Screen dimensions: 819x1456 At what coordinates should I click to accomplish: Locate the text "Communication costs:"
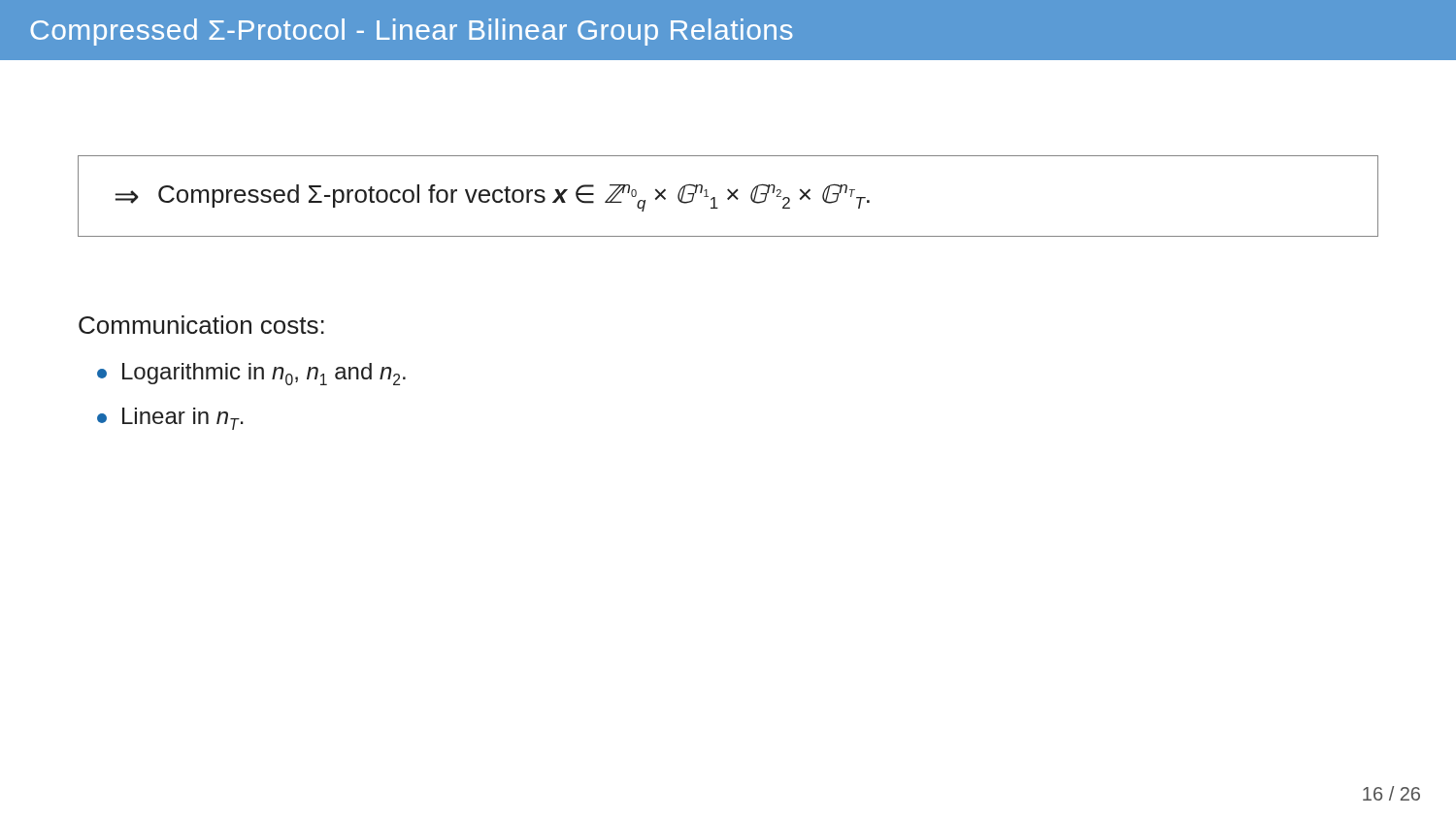click(202, 325)
